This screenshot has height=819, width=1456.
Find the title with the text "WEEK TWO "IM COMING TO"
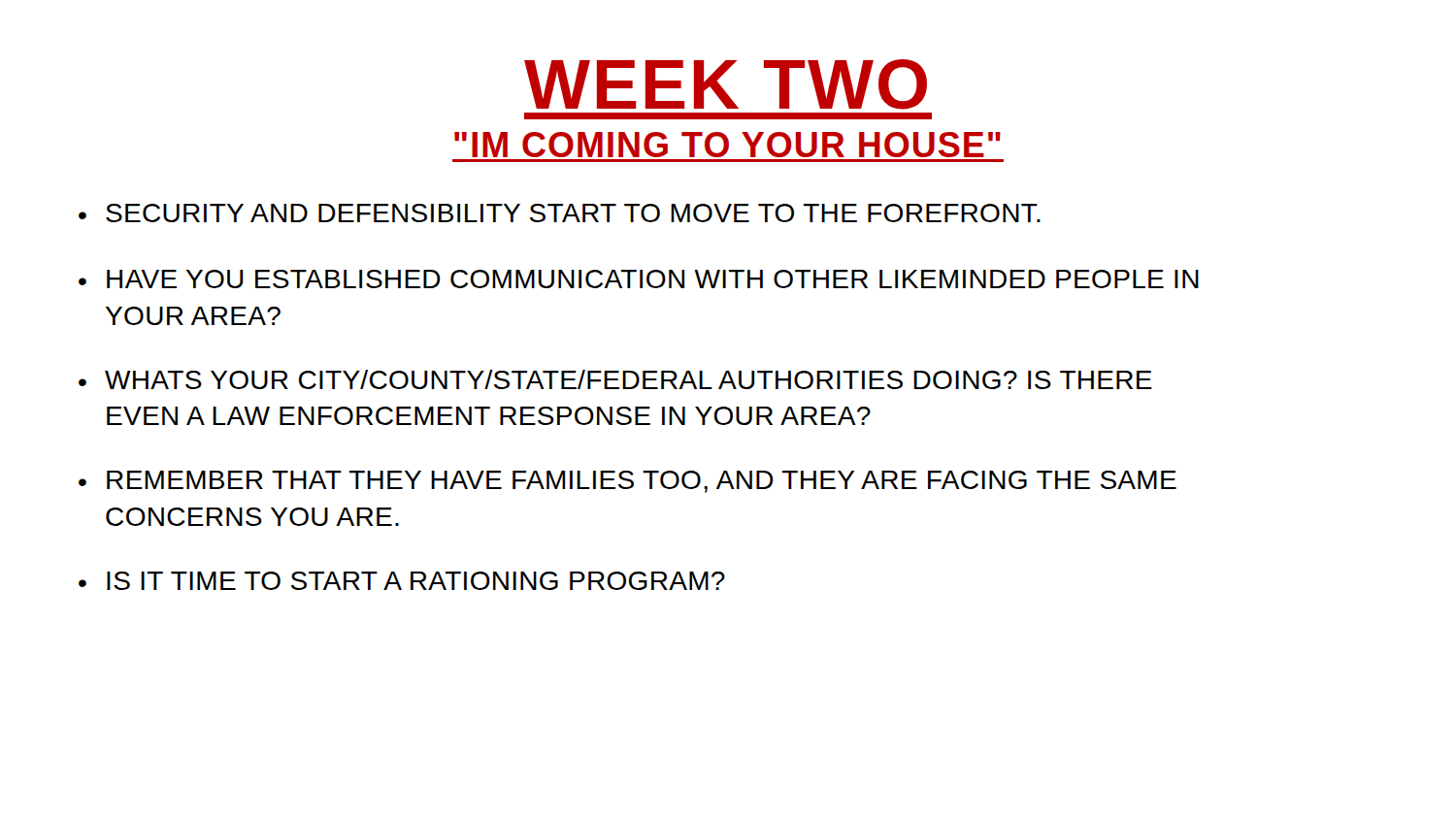(728, 106)
